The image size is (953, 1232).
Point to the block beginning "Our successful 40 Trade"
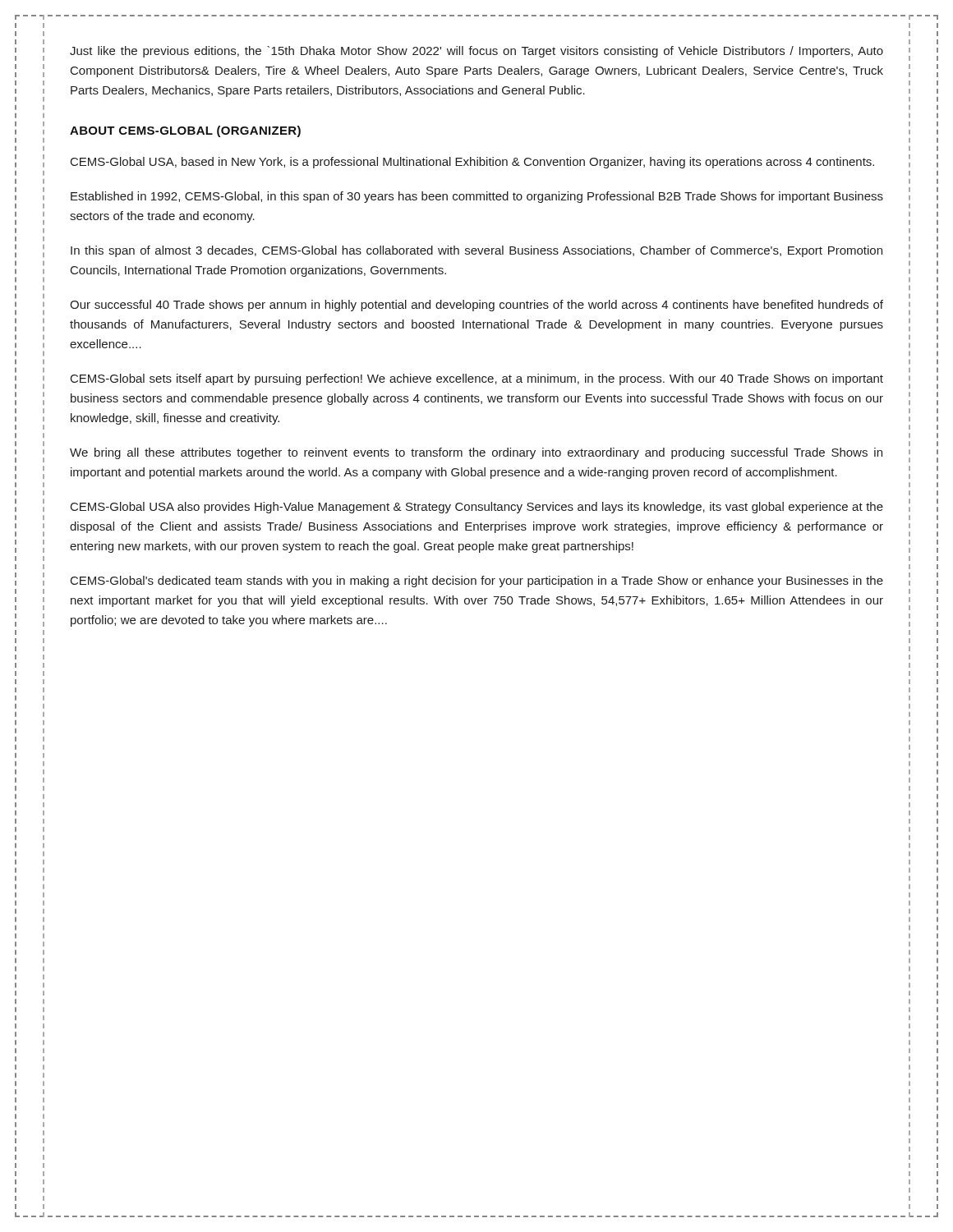pos(476,324)
